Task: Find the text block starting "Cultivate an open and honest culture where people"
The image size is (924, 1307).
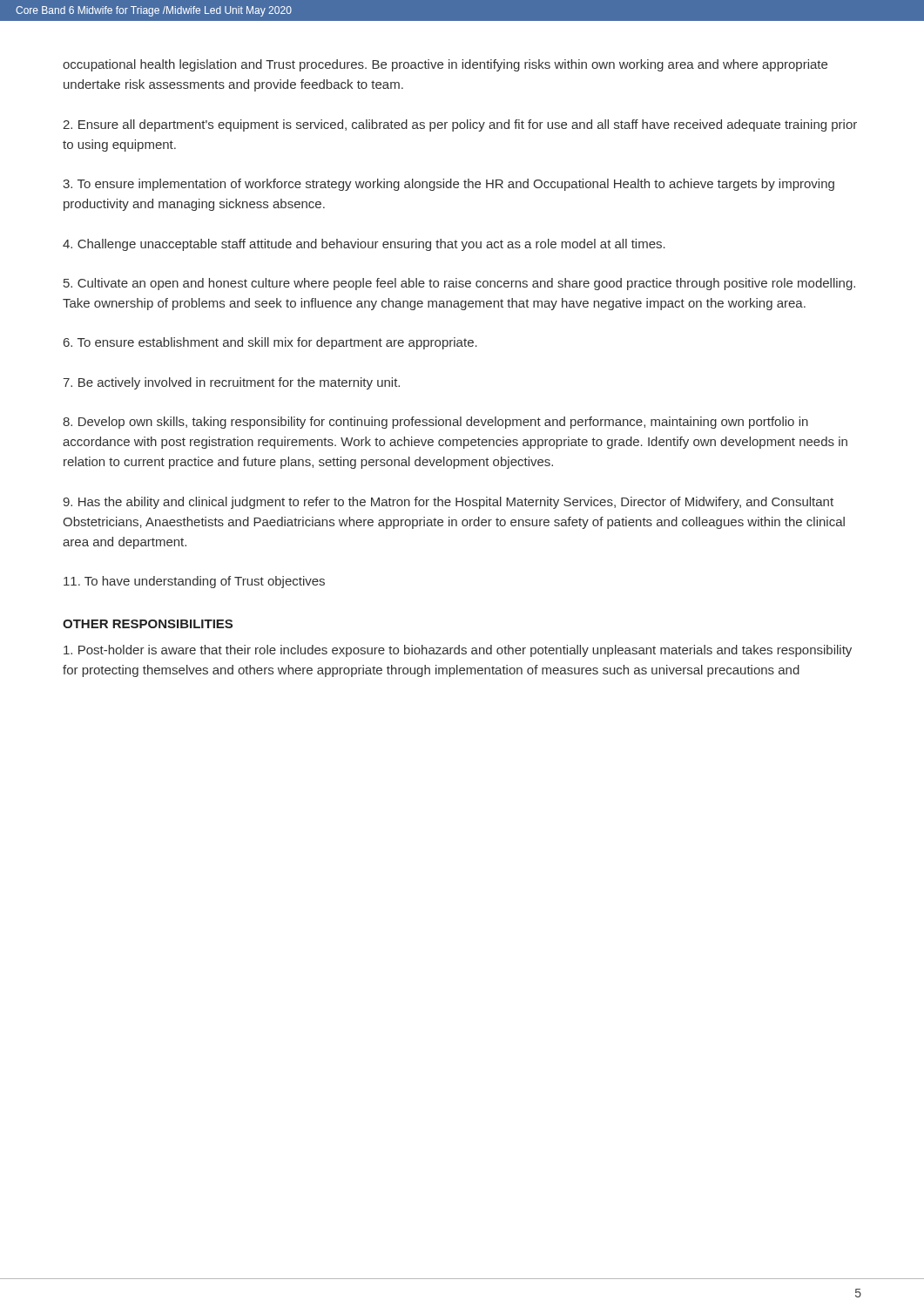Action: pos(460,293)
